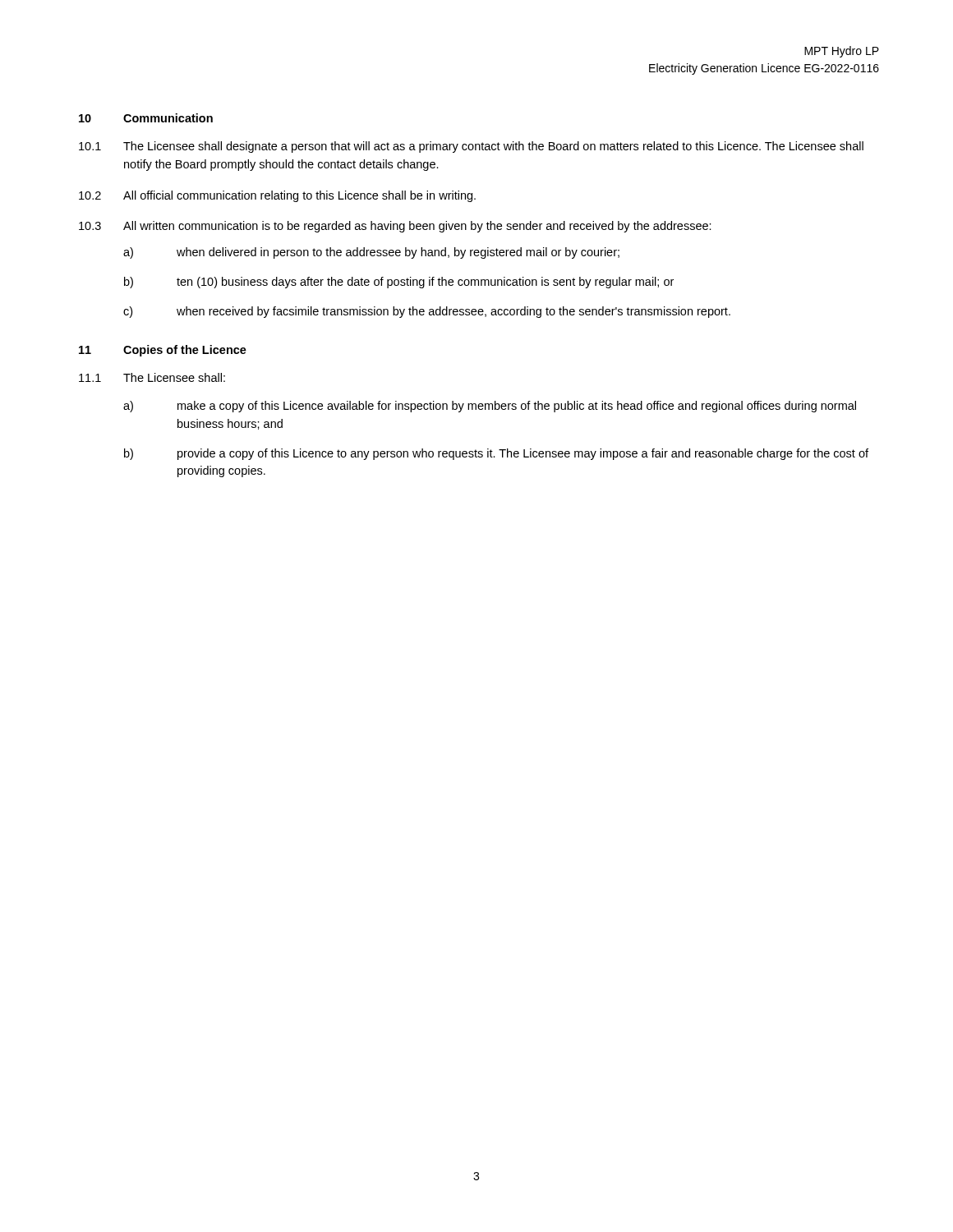This screenshot has width=953, height=1232.
Task: Locate the list item that says "c) when received by facsimile"
Action: [x=501, y=312]
